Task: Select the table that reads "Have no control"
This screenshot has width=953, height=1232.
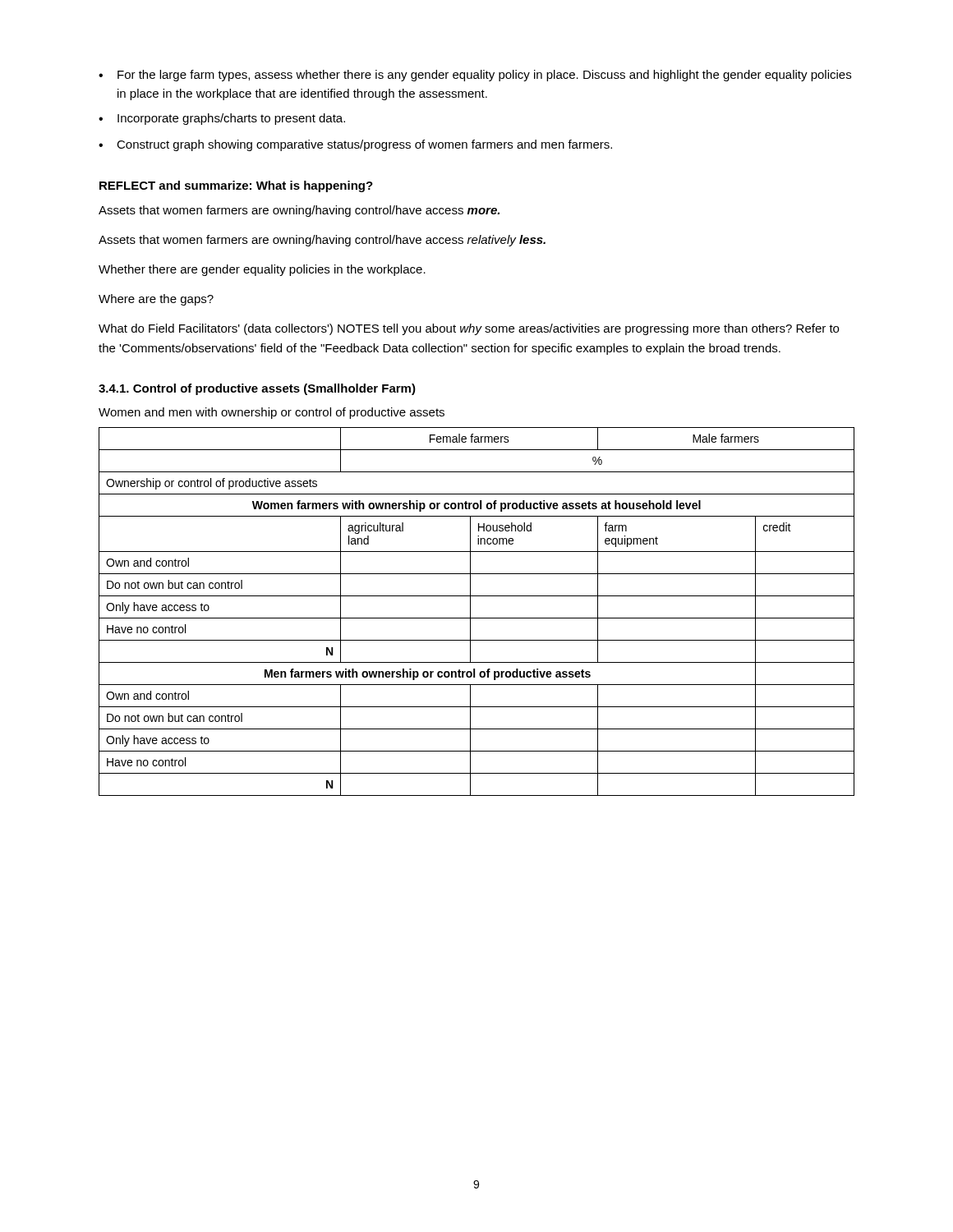Action: (476, 611)
